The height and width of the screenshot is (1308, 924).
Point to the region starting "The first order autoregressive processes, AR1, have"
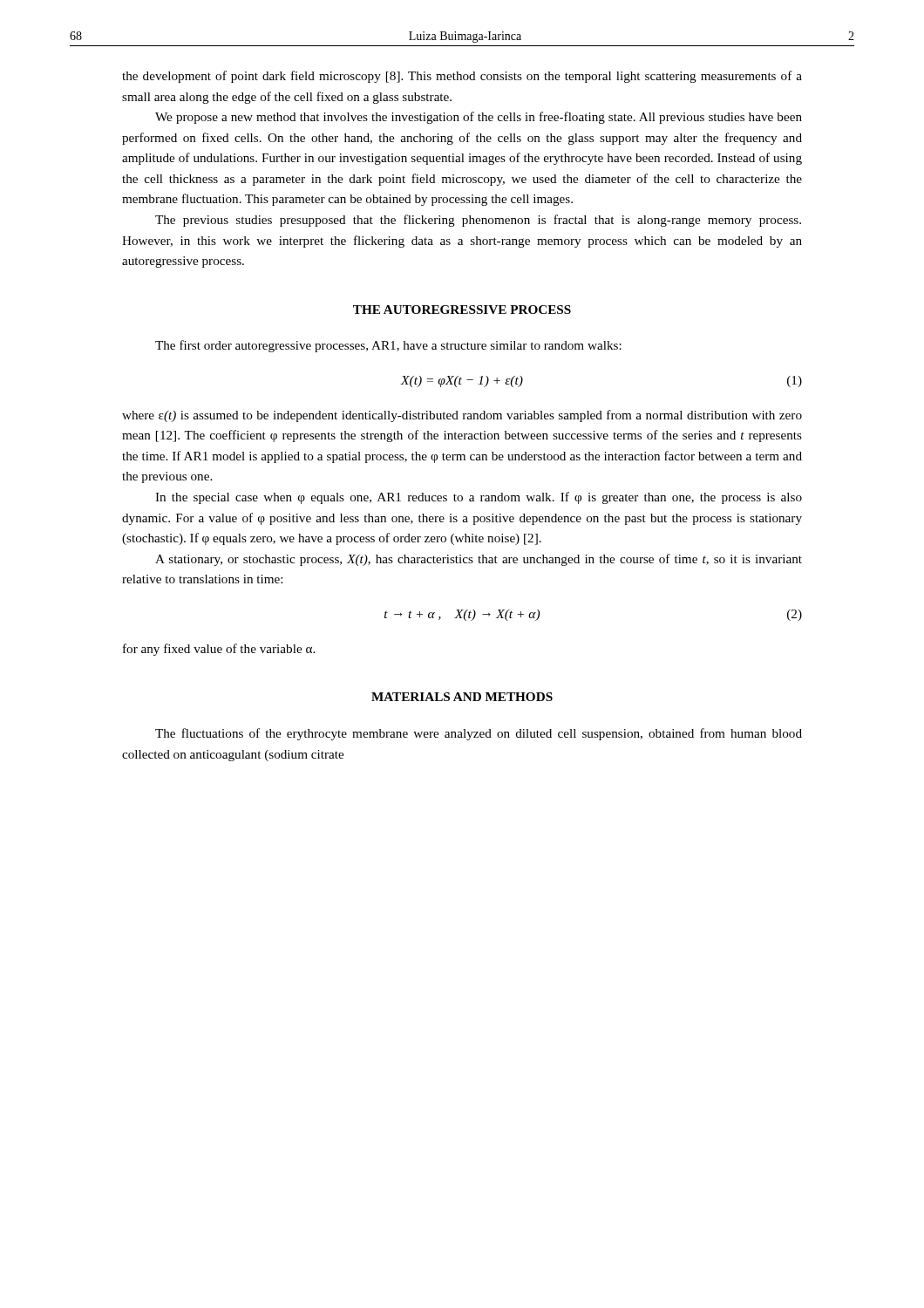pos(462,345)
